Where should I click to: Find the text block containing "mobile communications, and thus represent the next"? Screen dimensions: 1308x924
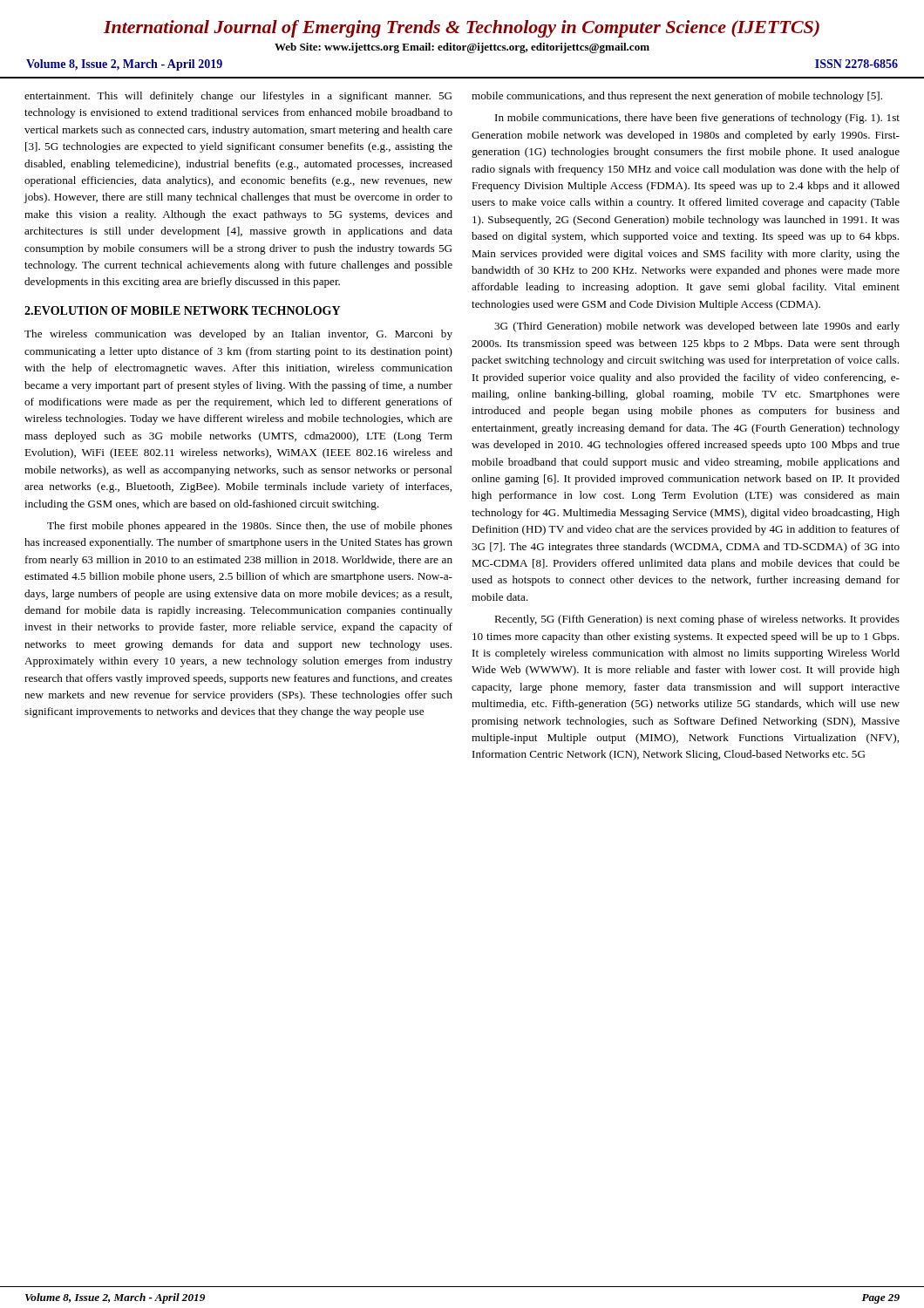click(x=686, y=200)
